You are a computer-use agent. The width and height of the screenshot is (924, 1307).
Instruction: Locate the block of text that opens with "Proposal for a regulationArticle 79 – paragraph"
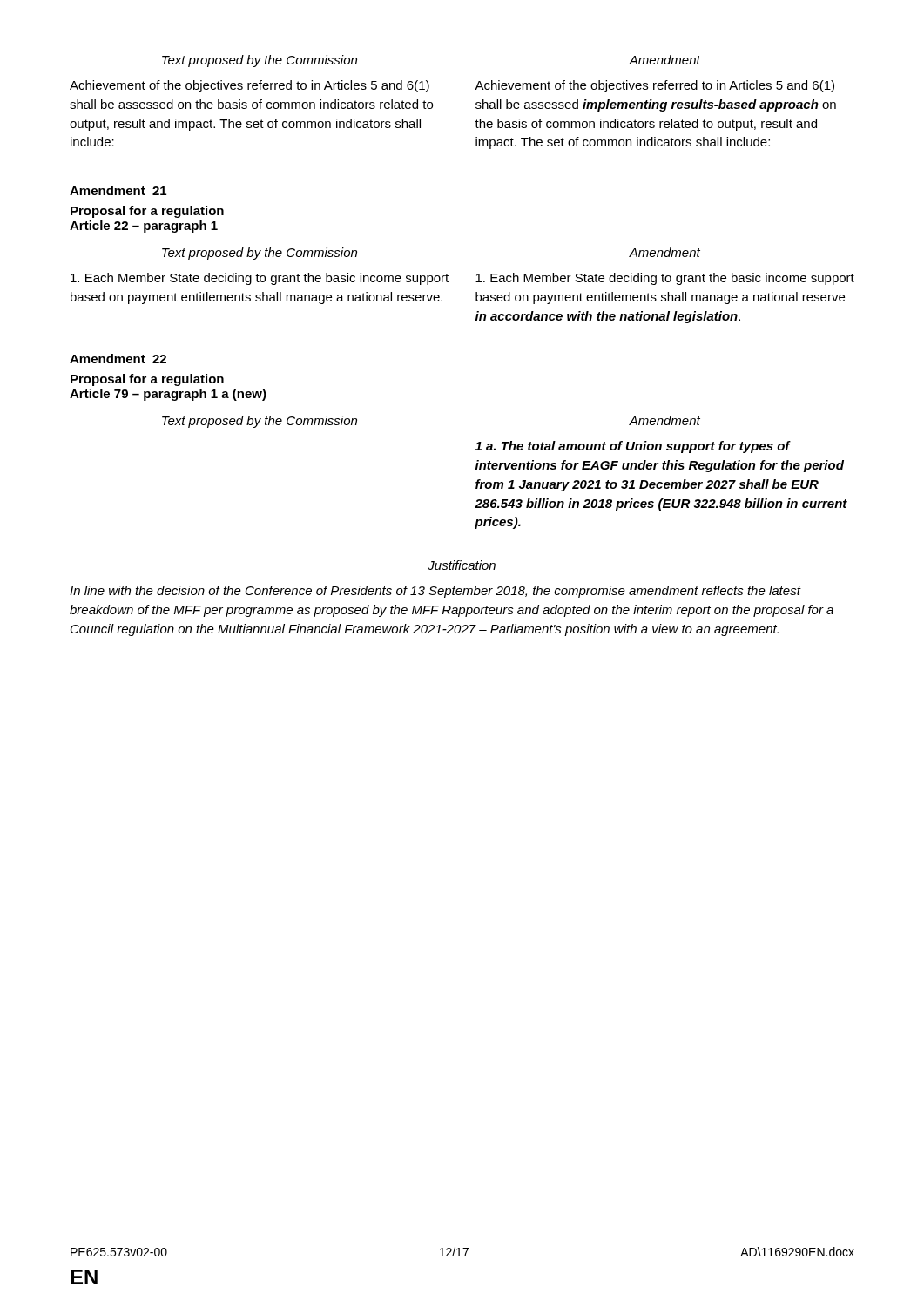pos(147,380)
